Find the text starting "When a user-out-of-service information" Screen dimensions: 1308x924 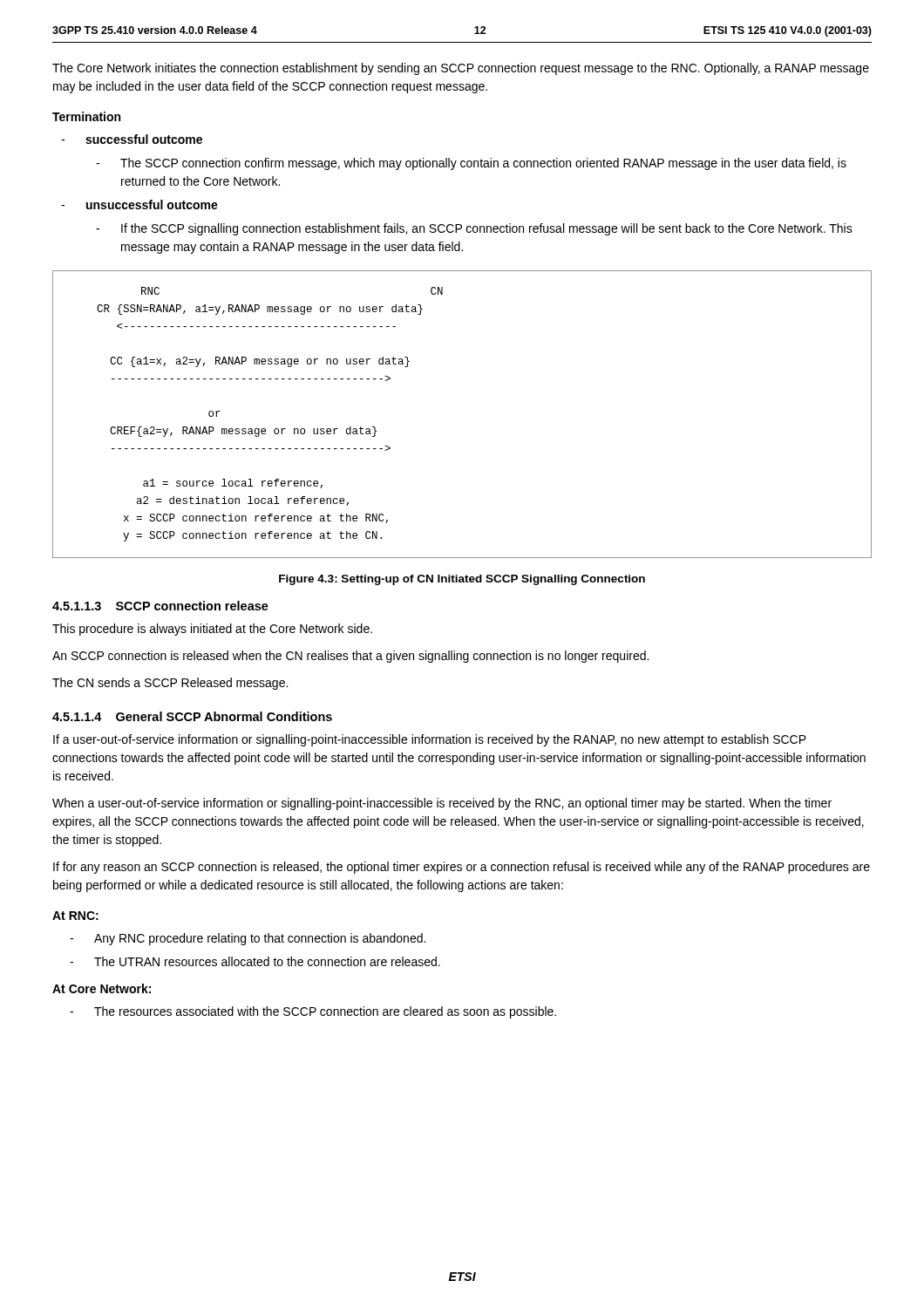click(458, 821)
